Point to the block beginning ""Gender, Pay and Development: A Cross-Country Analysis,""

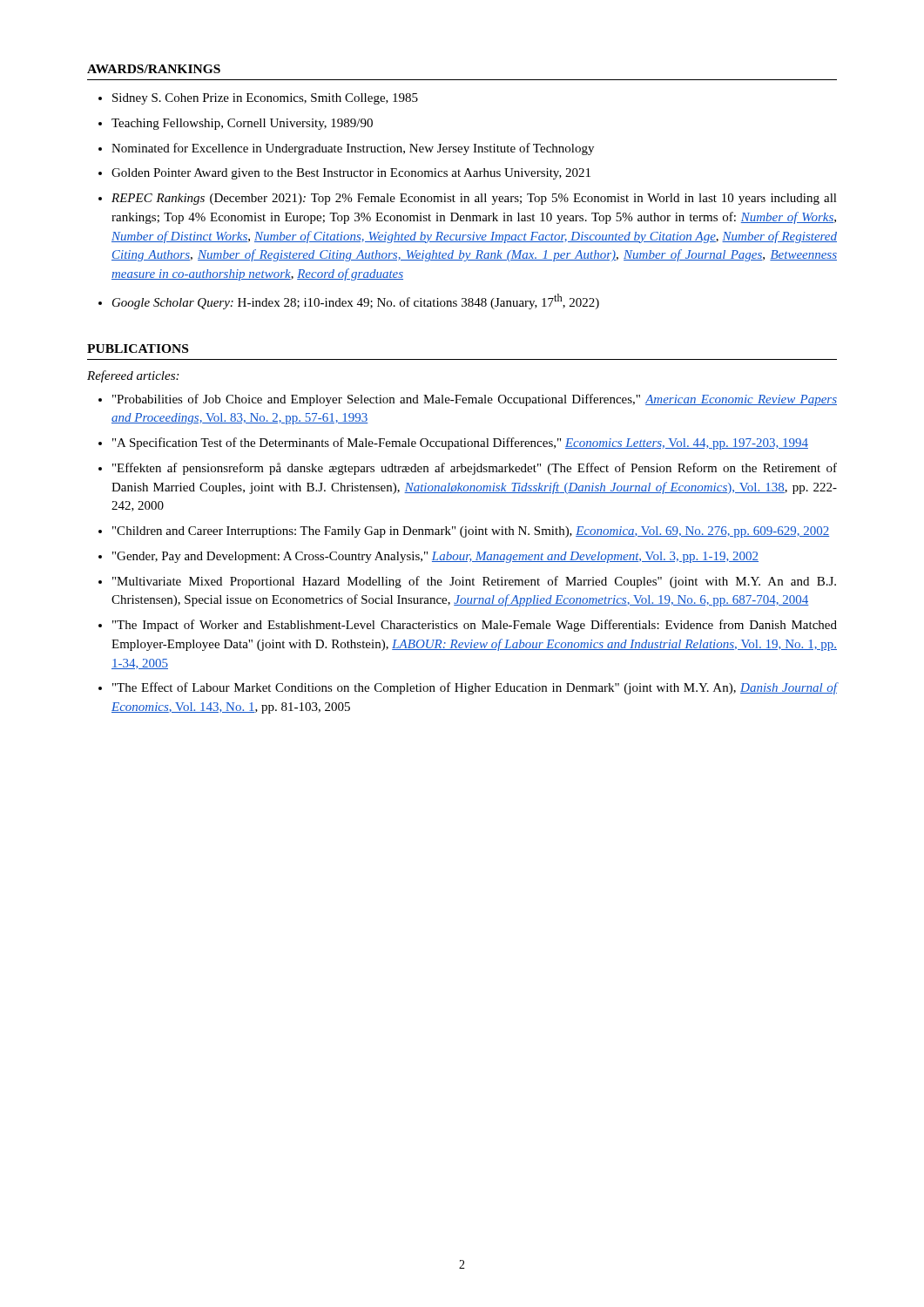[435, 556]
